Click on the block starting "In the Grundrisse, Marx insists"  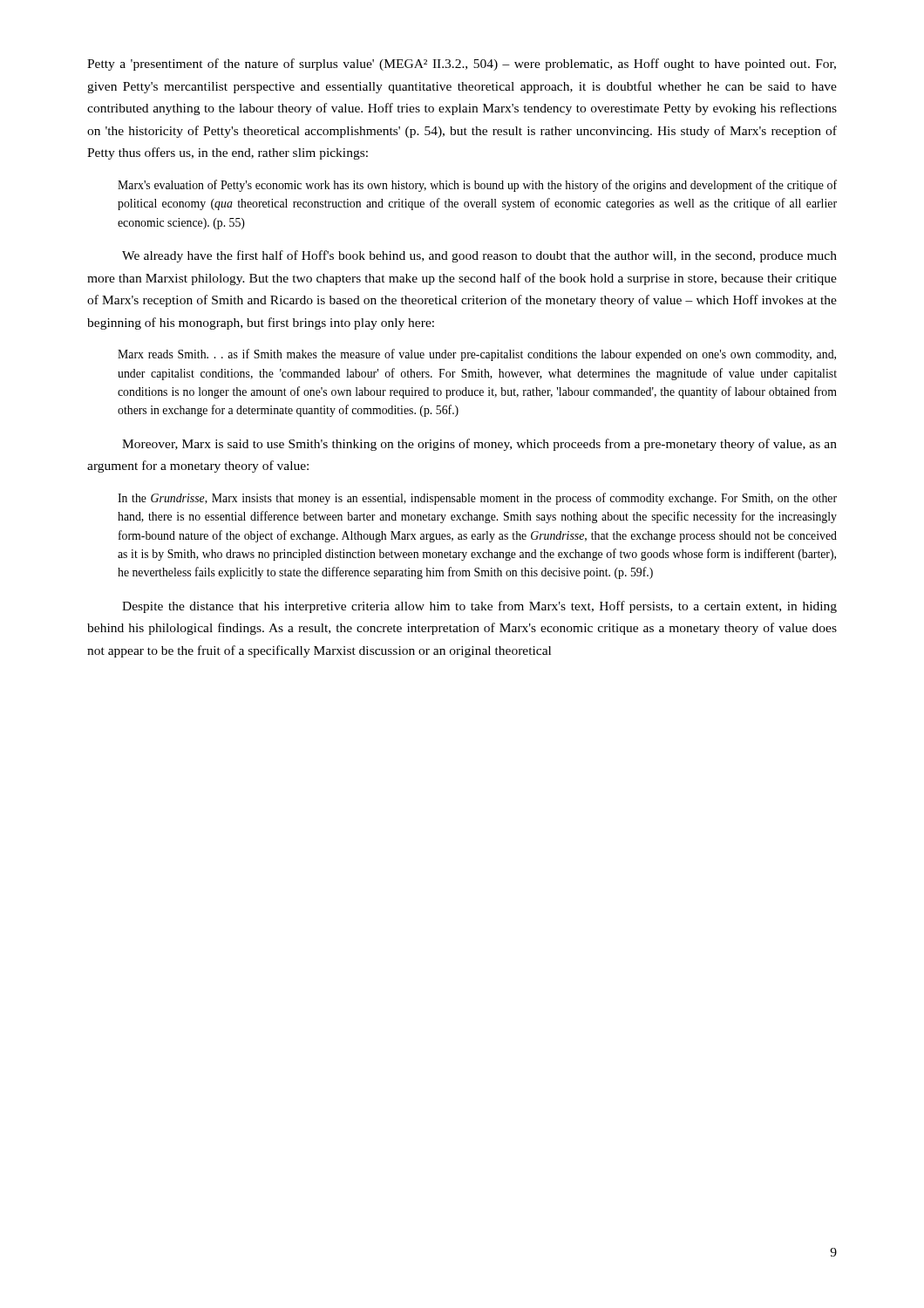tap(477, 536)
